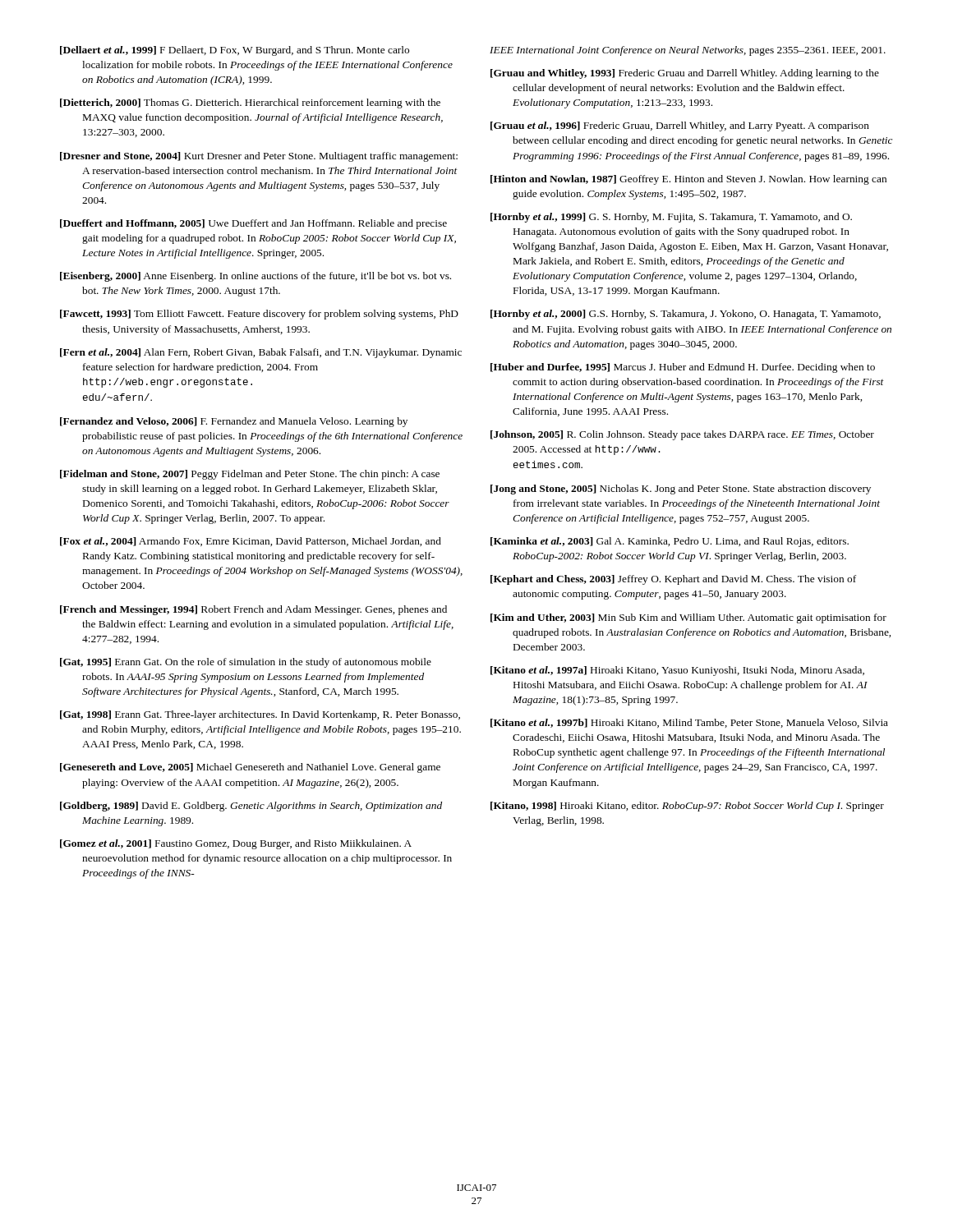Locate the list item that says "[Gruau et al., 1996] Frederic Gruau,"
Viewport: 953px width, 1232px height.
coord(691,140)
